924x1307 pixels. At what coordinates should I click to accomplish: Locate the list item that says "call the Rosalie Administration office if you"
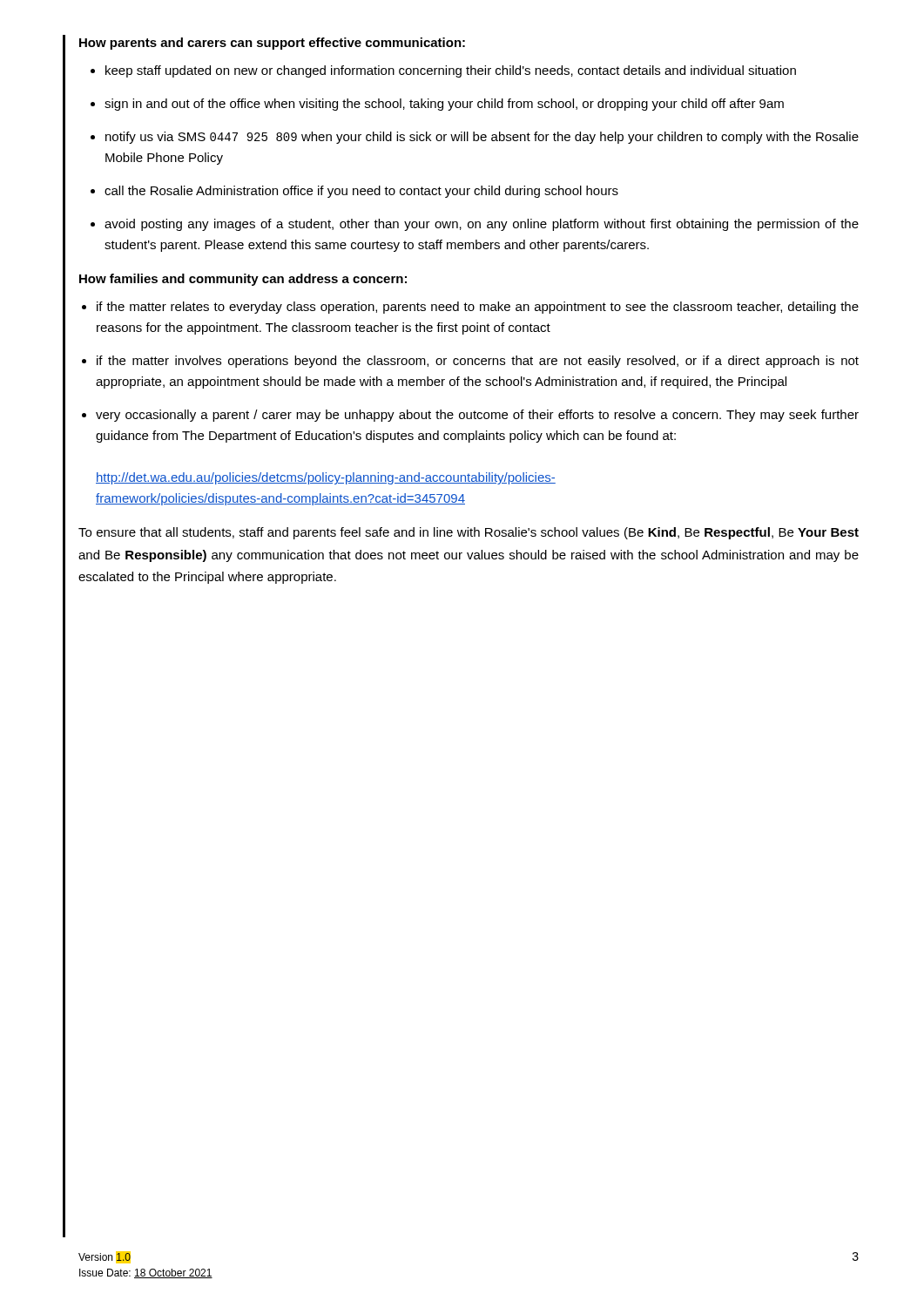pos(482,191)
